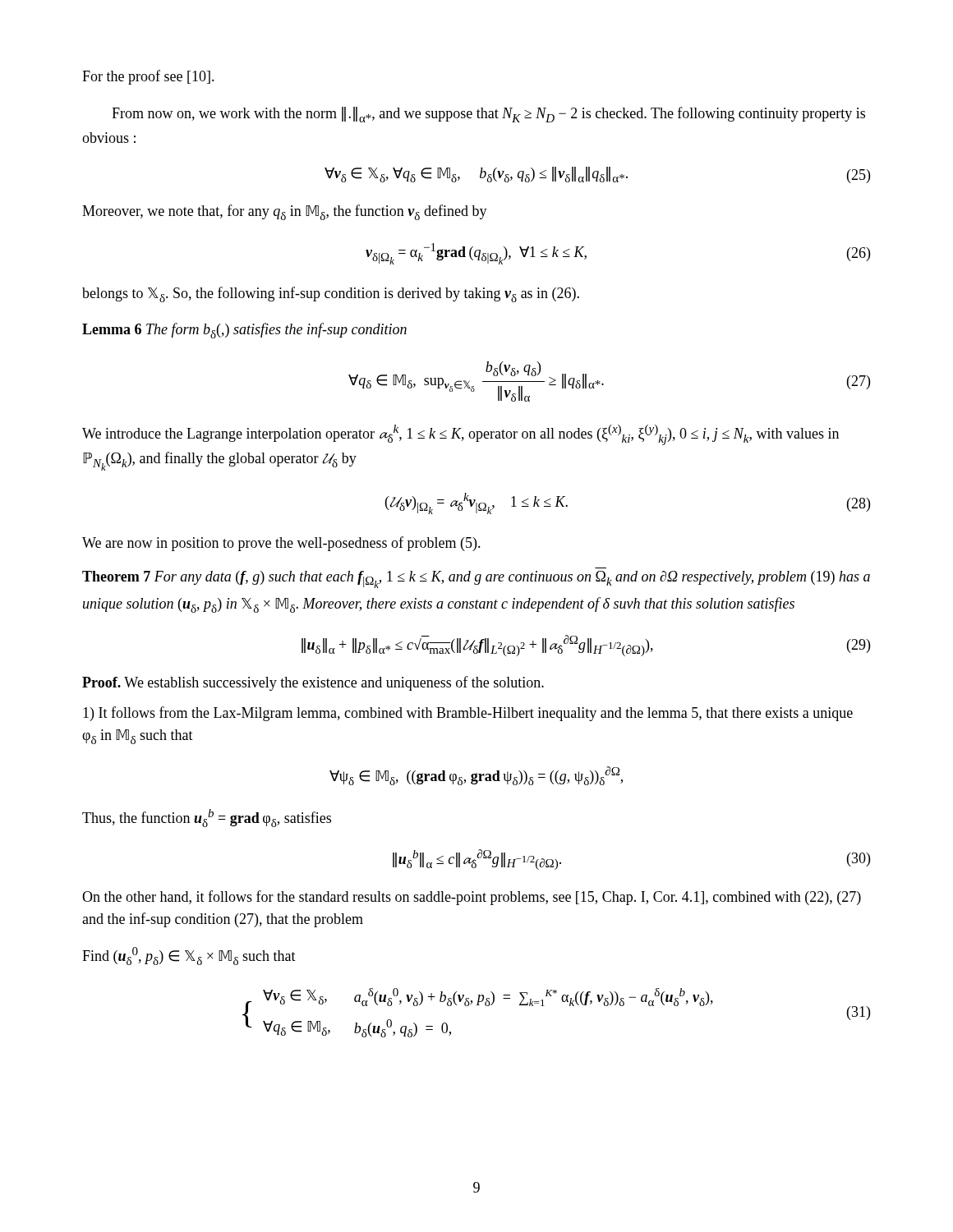Locate the passage starting "∀ψδ ∈ 𝕄δ, ((grad φδ, grad ψδ))δ ="
Viewport: 953px width, 1232px height.
click(476, 777)
